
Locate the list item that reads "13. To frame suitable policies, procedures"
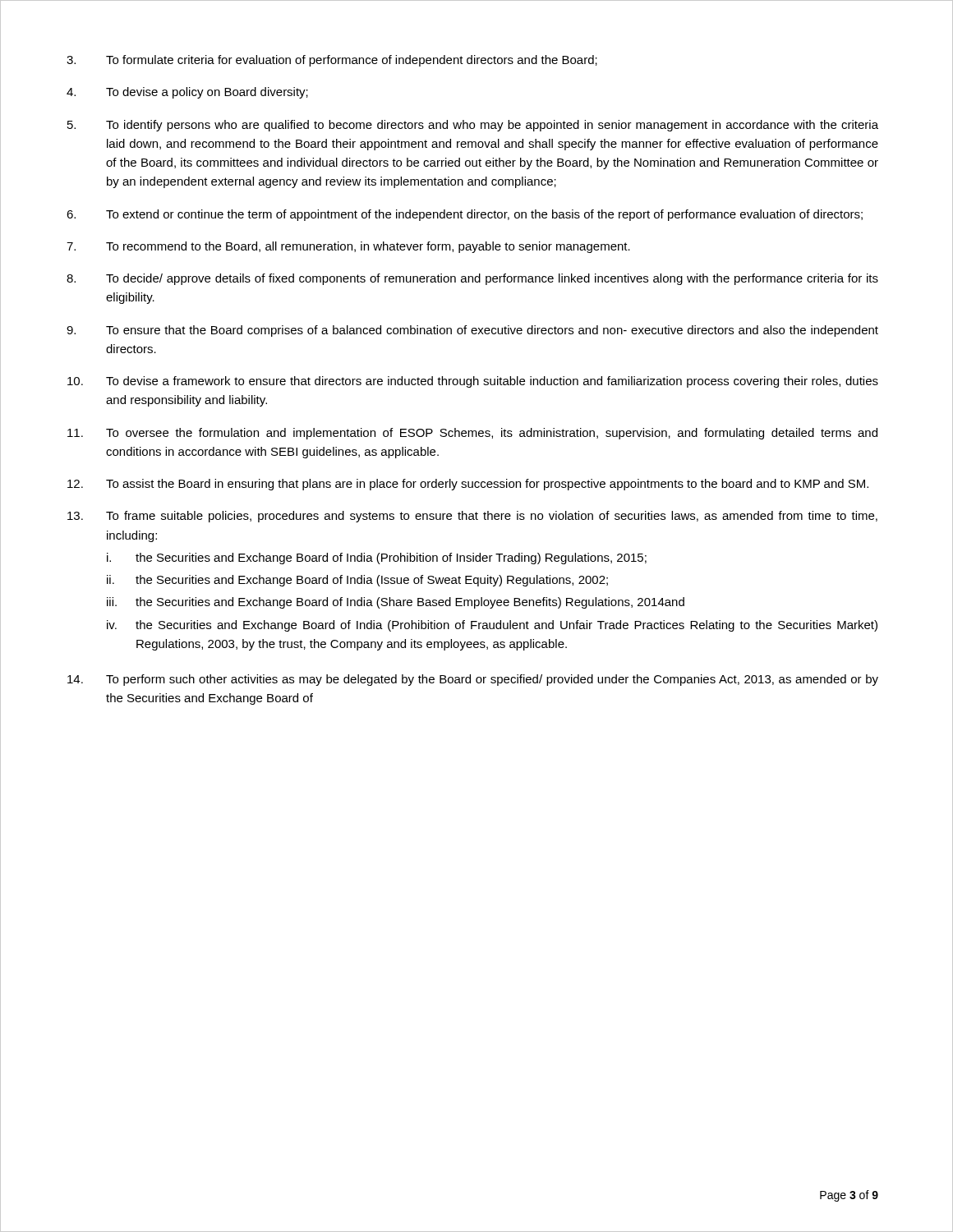tap(472, 581)
